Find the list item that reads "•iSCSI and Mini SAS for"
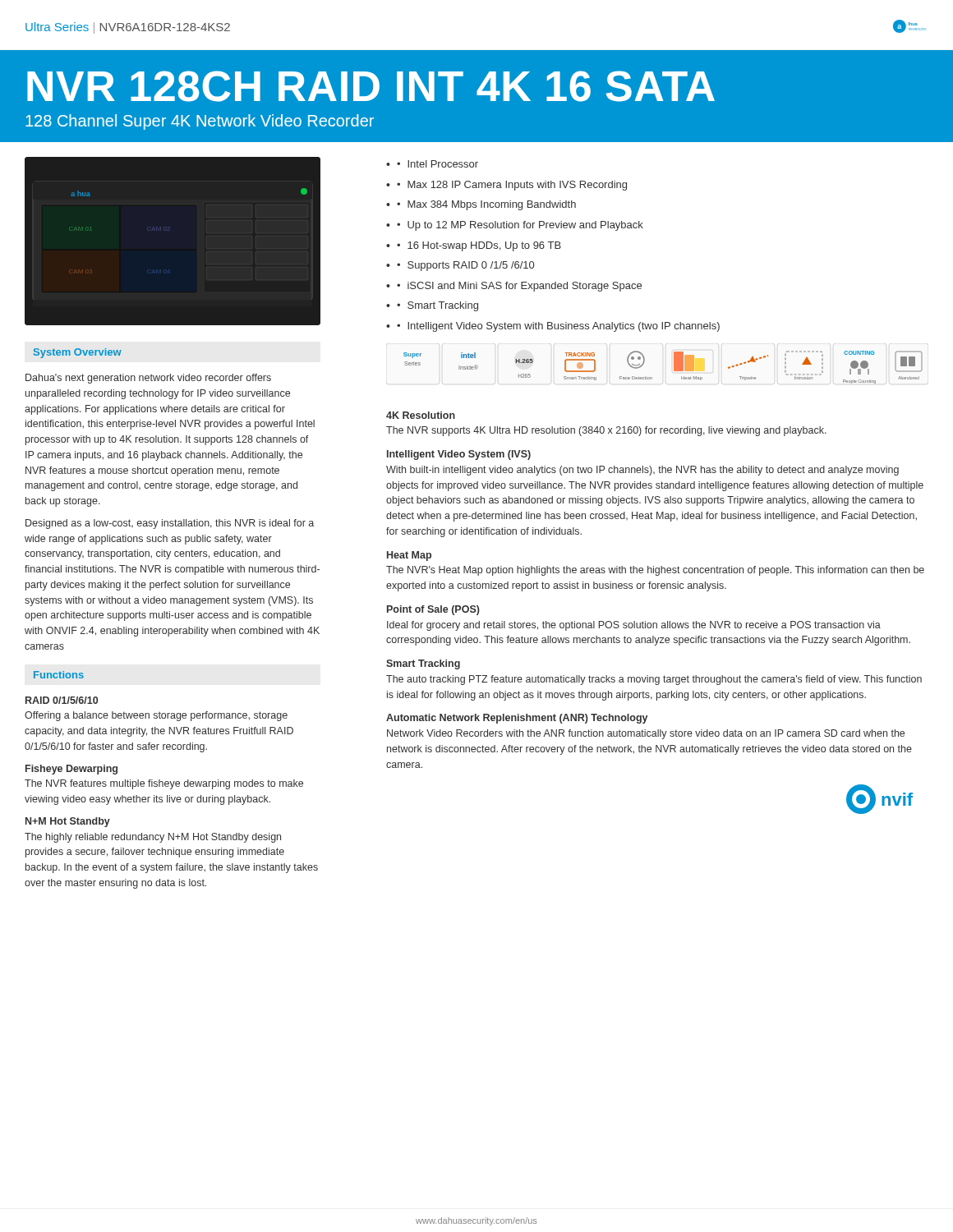The width and height of the screenshot is (953, 1232). (519, 286)
